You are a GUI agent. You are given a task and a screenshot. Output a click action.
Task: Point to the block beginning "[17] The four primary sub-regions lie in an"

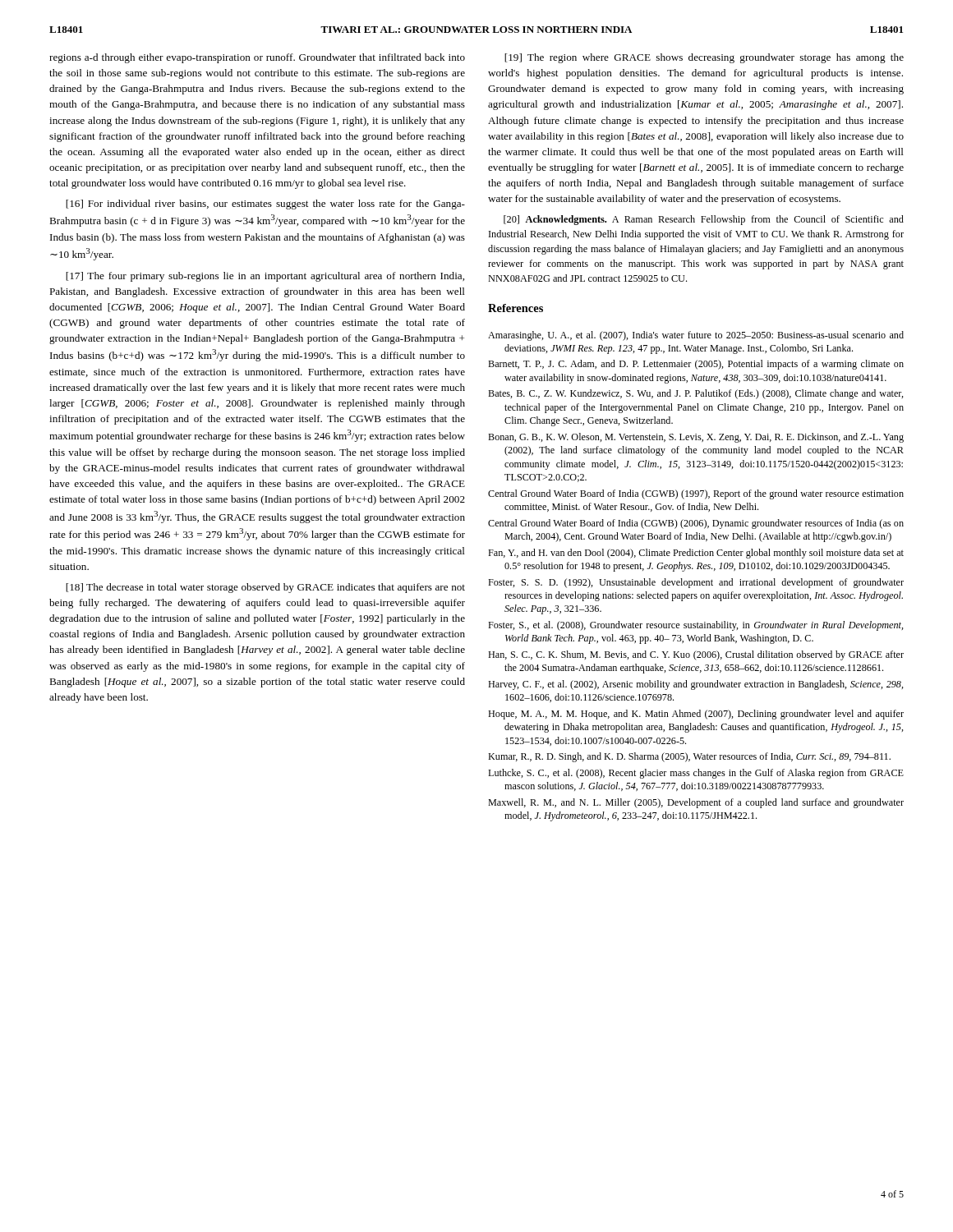pyautogui.click(x=257, y=421)
